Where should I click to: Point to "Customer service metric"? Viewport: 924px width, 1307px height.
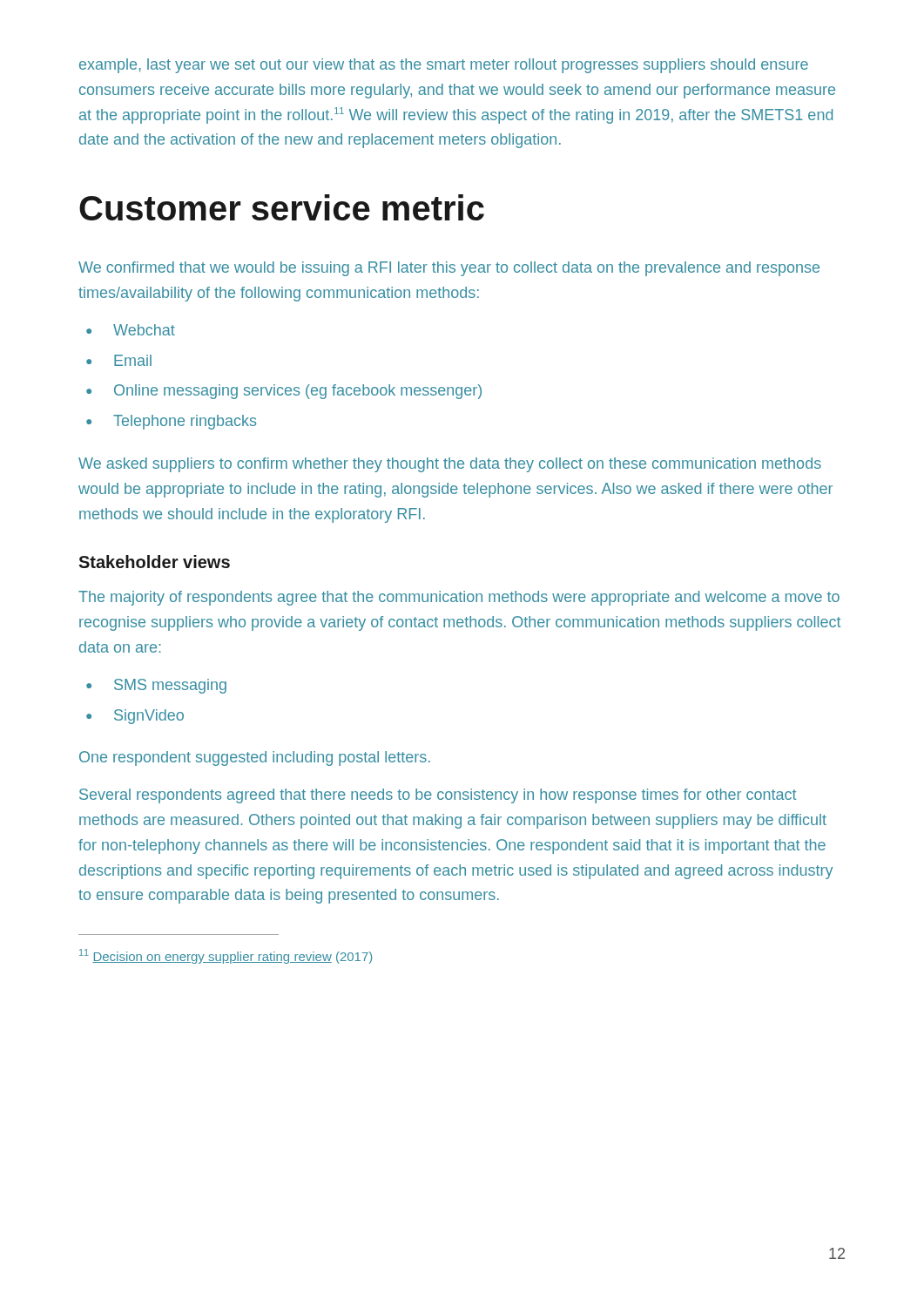point(462,208)
